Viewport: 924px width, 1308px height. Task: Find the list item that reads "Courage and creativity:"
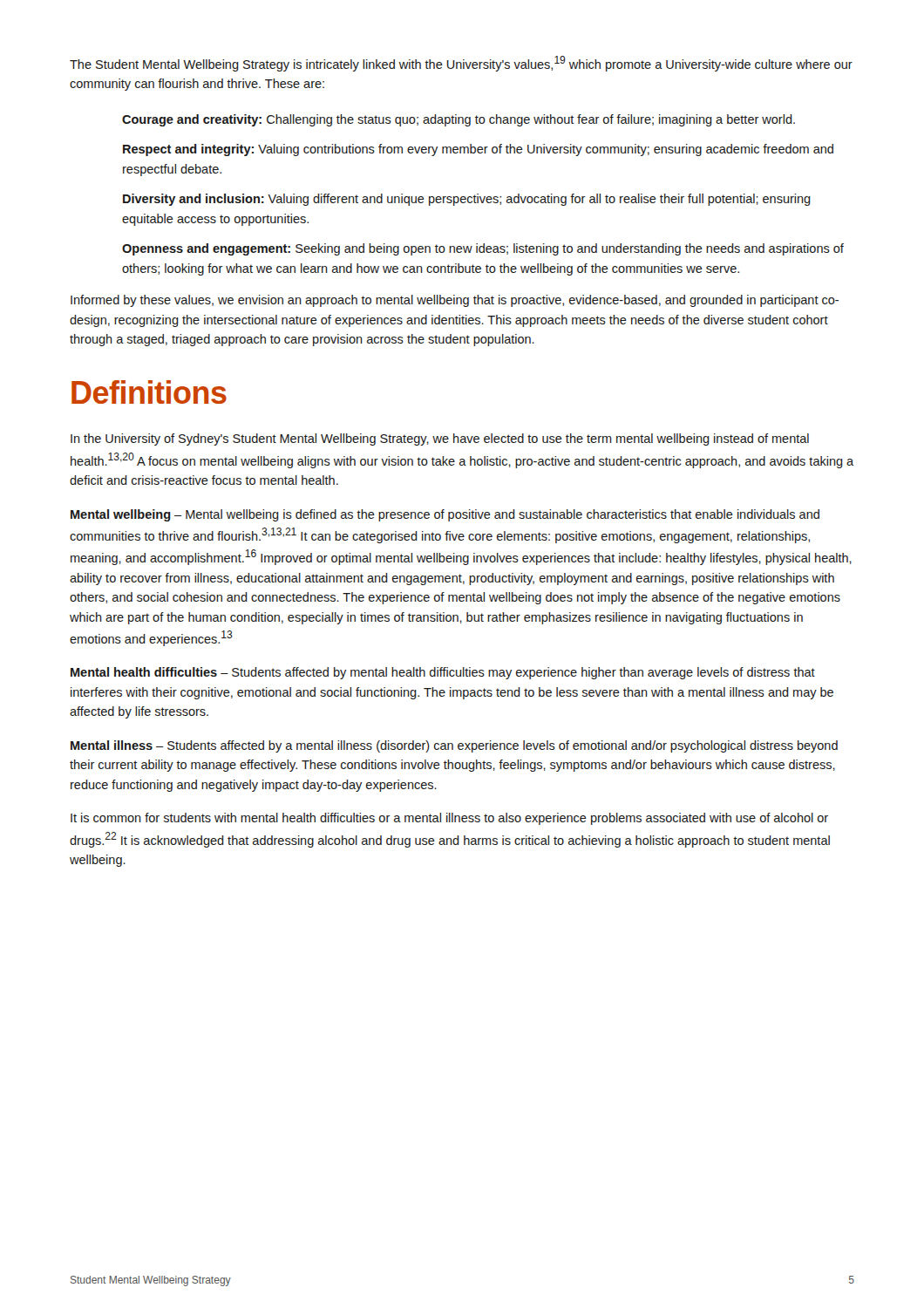459,119
